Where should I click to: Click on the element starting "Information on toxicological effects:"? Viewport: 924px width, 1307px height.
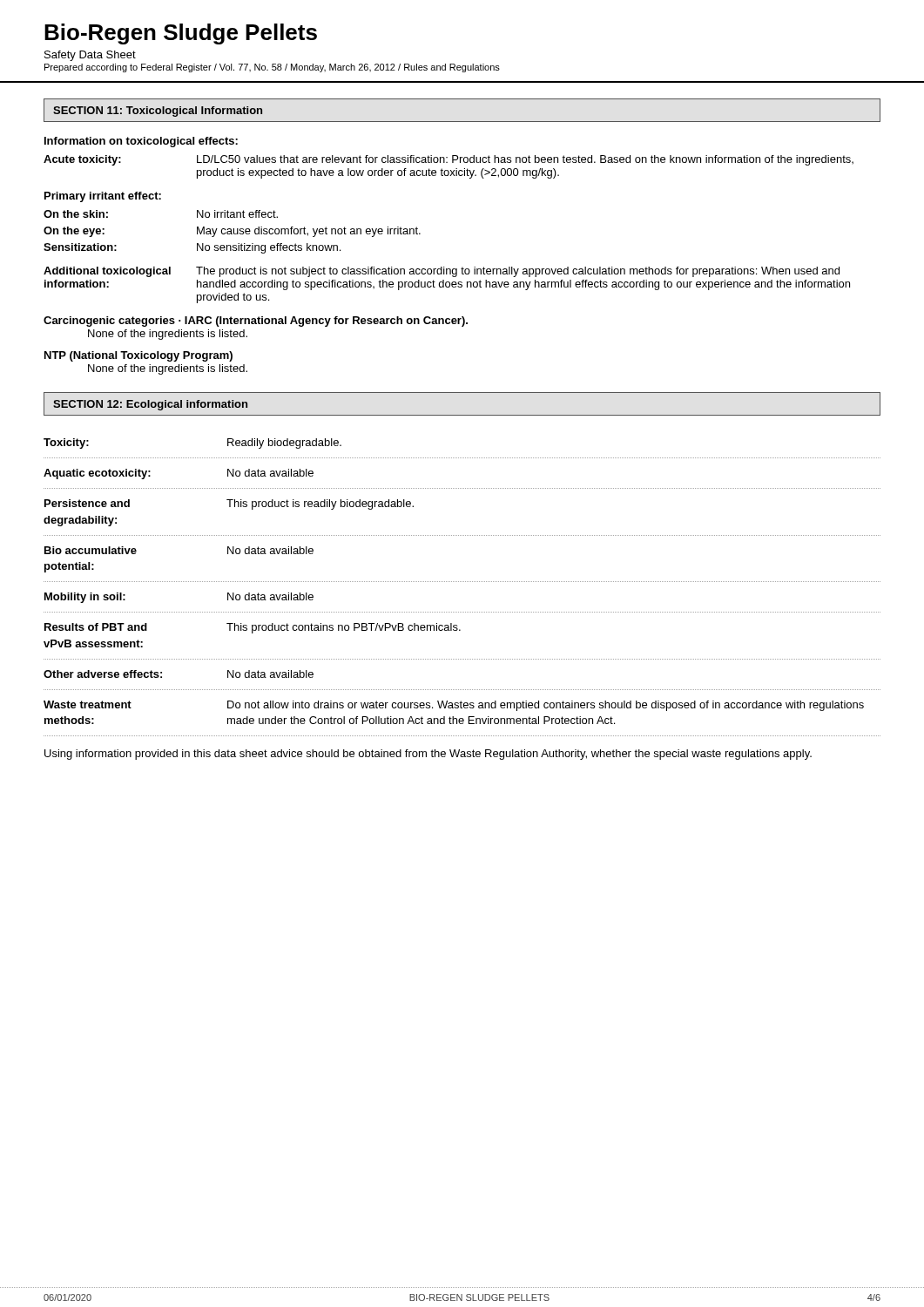(141, 141)
